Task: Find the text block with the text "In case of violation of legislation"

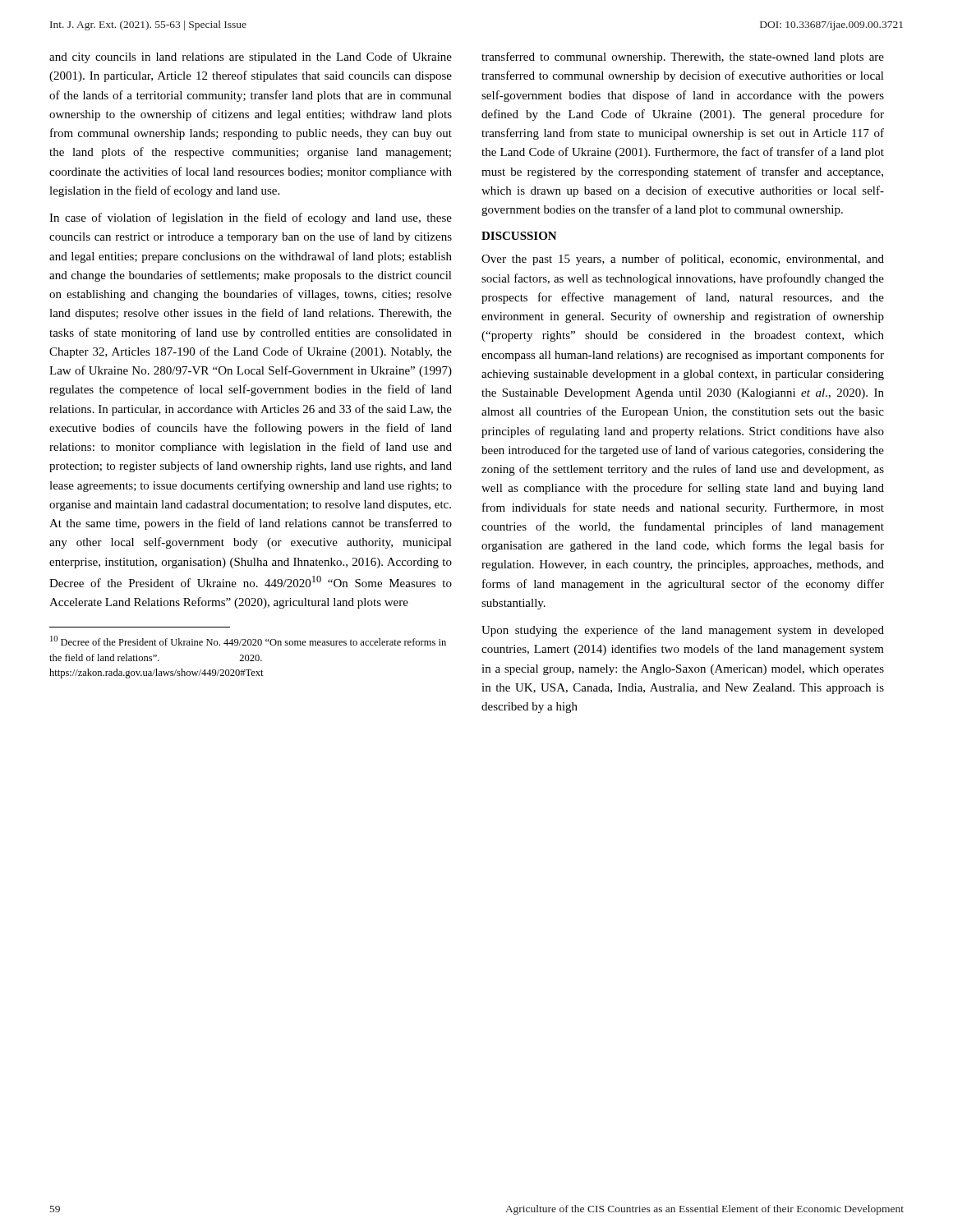Action: click(251, 410)
